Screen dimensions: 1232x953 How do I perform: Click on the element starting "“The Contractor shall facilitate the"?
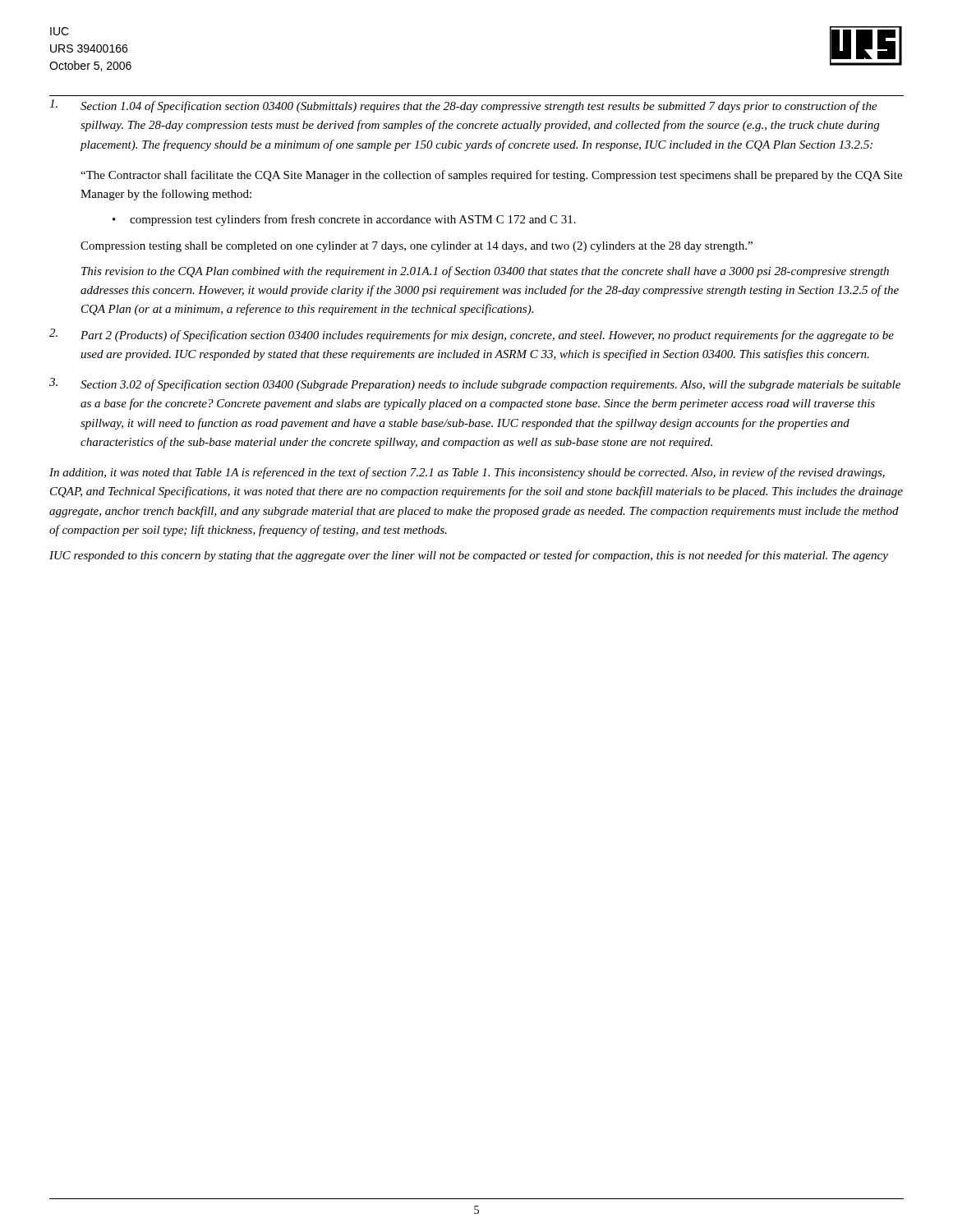click(492, 184)
